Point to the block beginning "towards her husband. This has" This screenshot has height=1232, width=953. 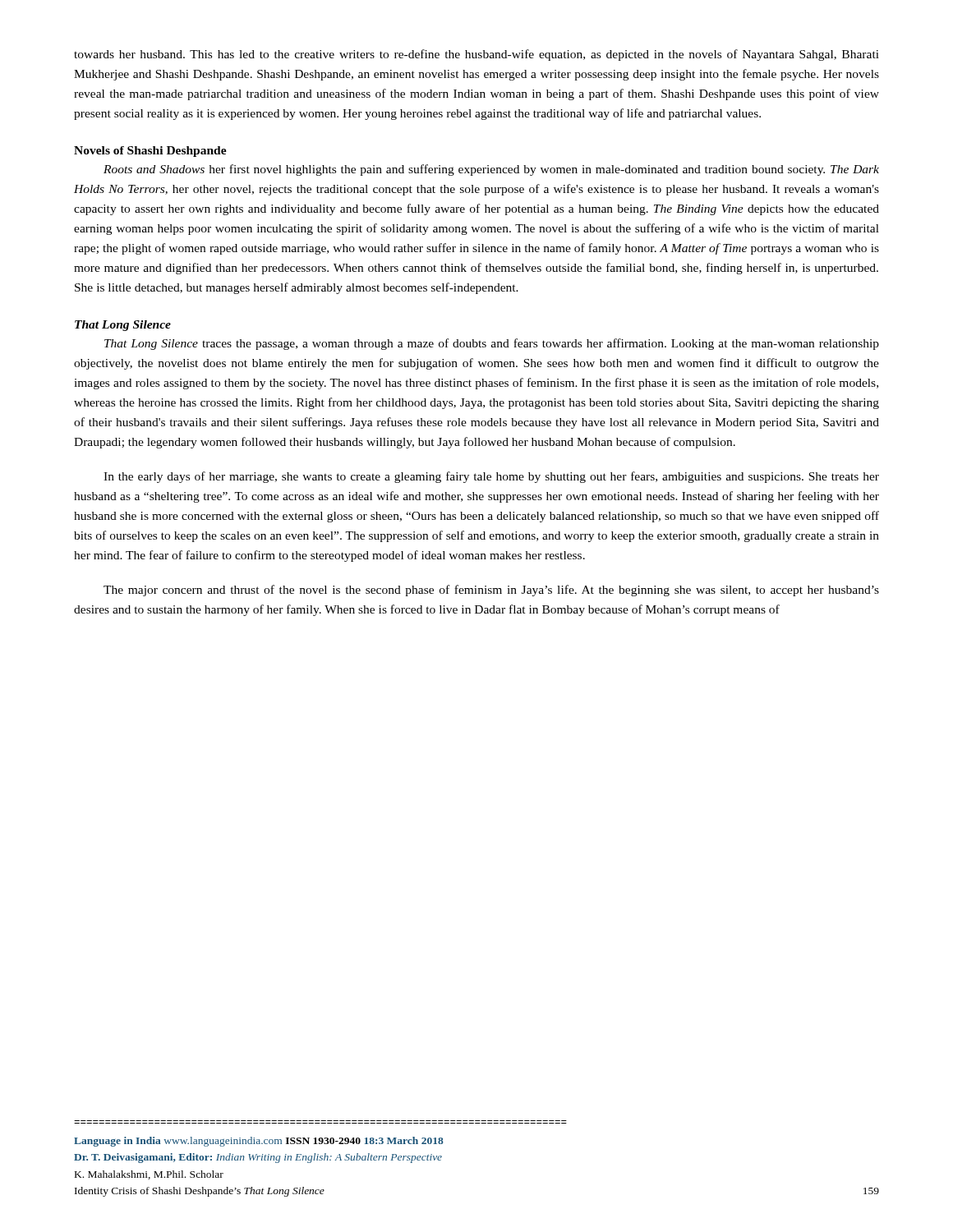(x=476, y=83)
